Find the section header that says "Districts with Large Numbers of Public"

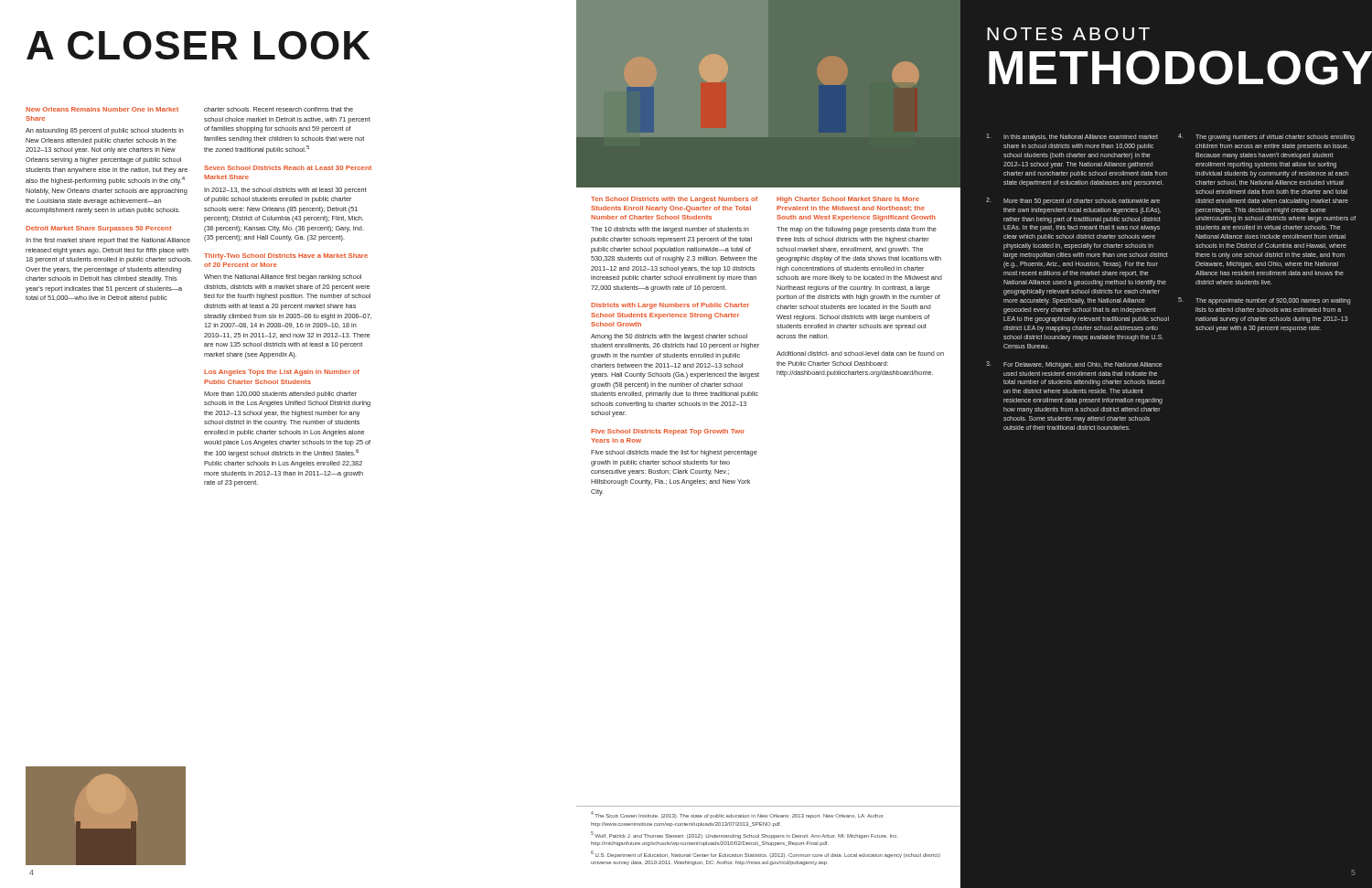pos(670,315)
